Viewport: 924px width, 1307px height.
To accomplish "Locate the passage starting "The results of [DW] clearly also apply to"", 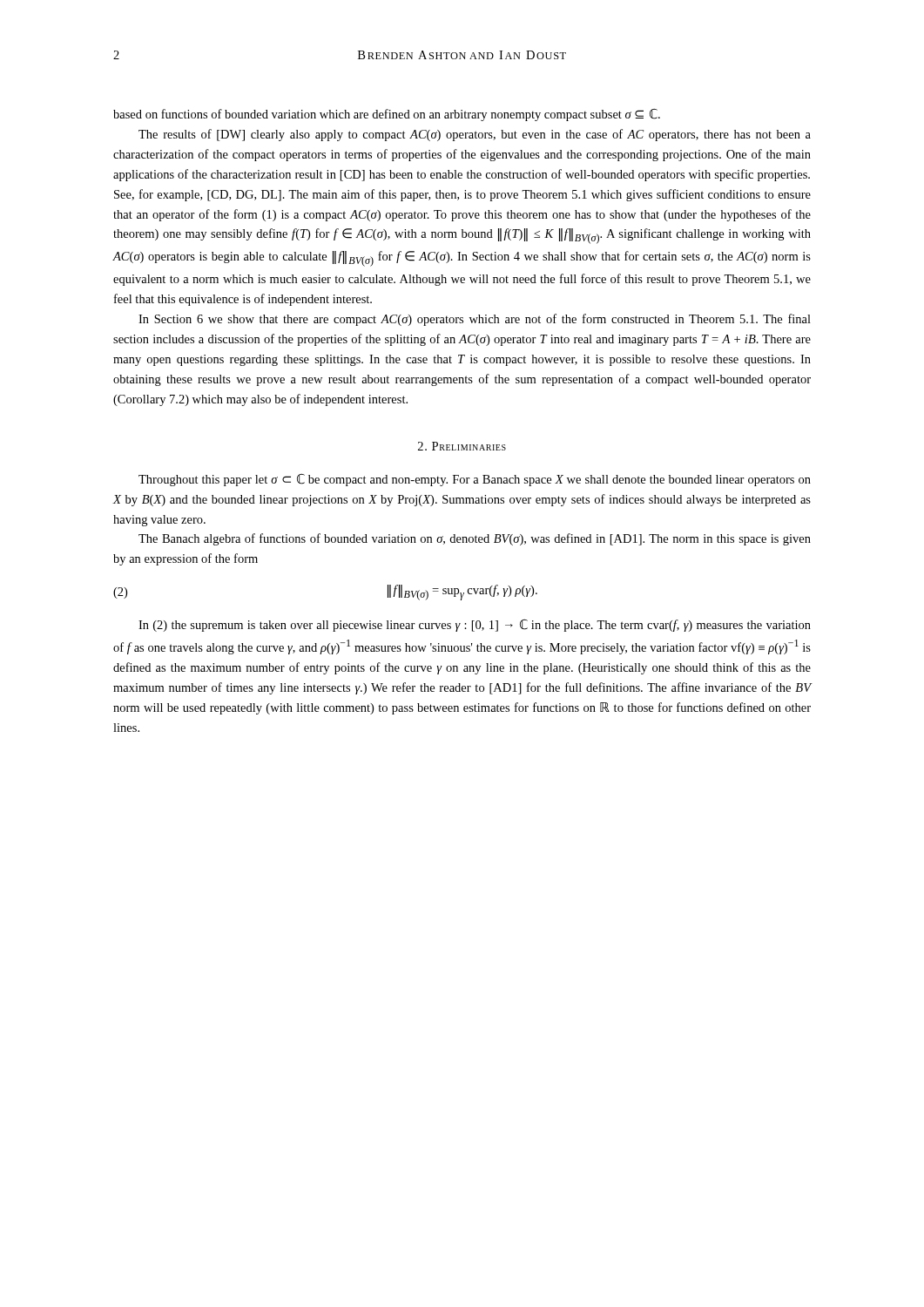I will pos(462,217).
